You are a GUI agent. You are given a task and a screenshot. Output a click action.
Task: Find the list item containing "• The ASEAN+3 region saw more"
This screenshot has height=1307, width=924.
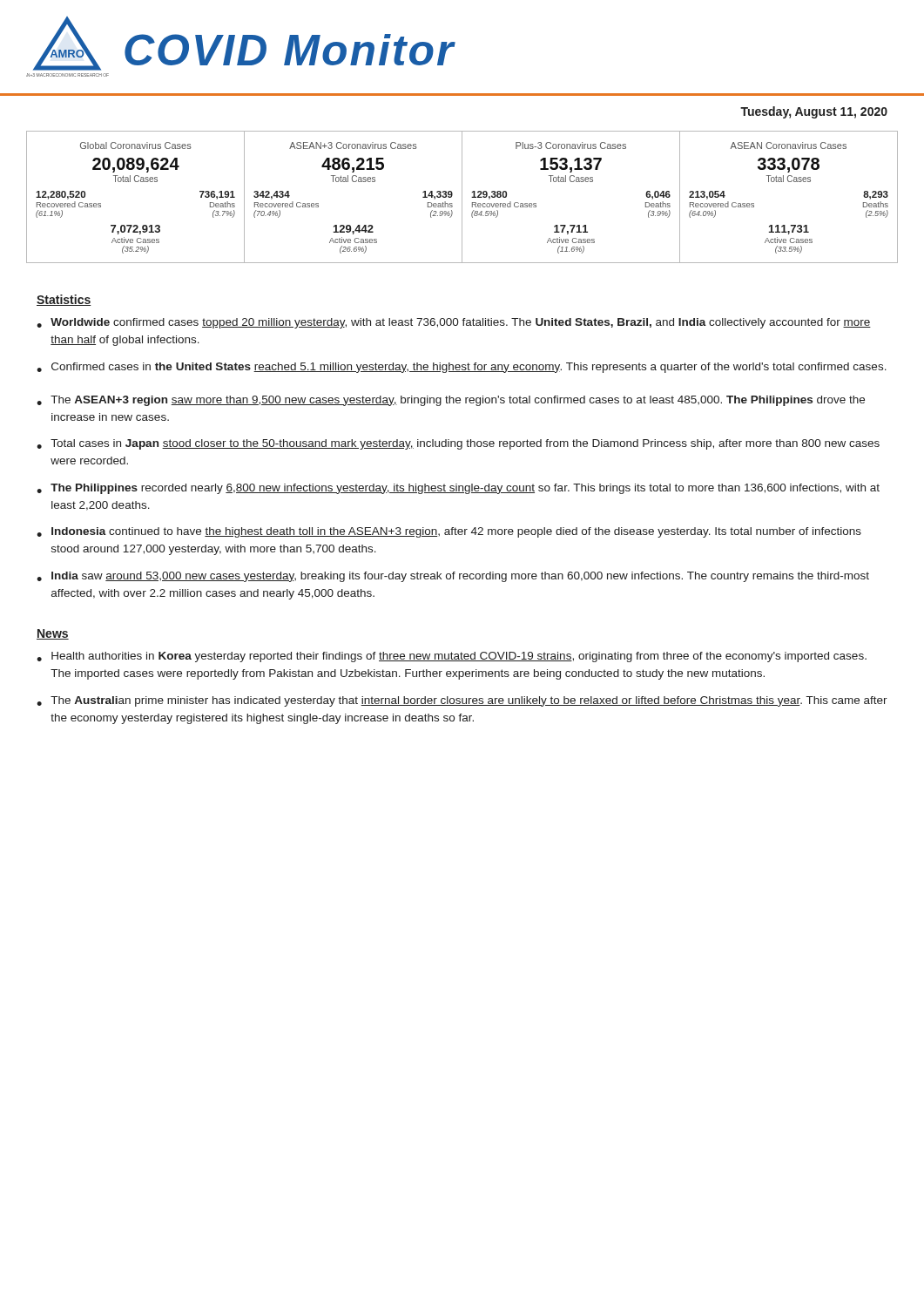click(x=462, y=408)
